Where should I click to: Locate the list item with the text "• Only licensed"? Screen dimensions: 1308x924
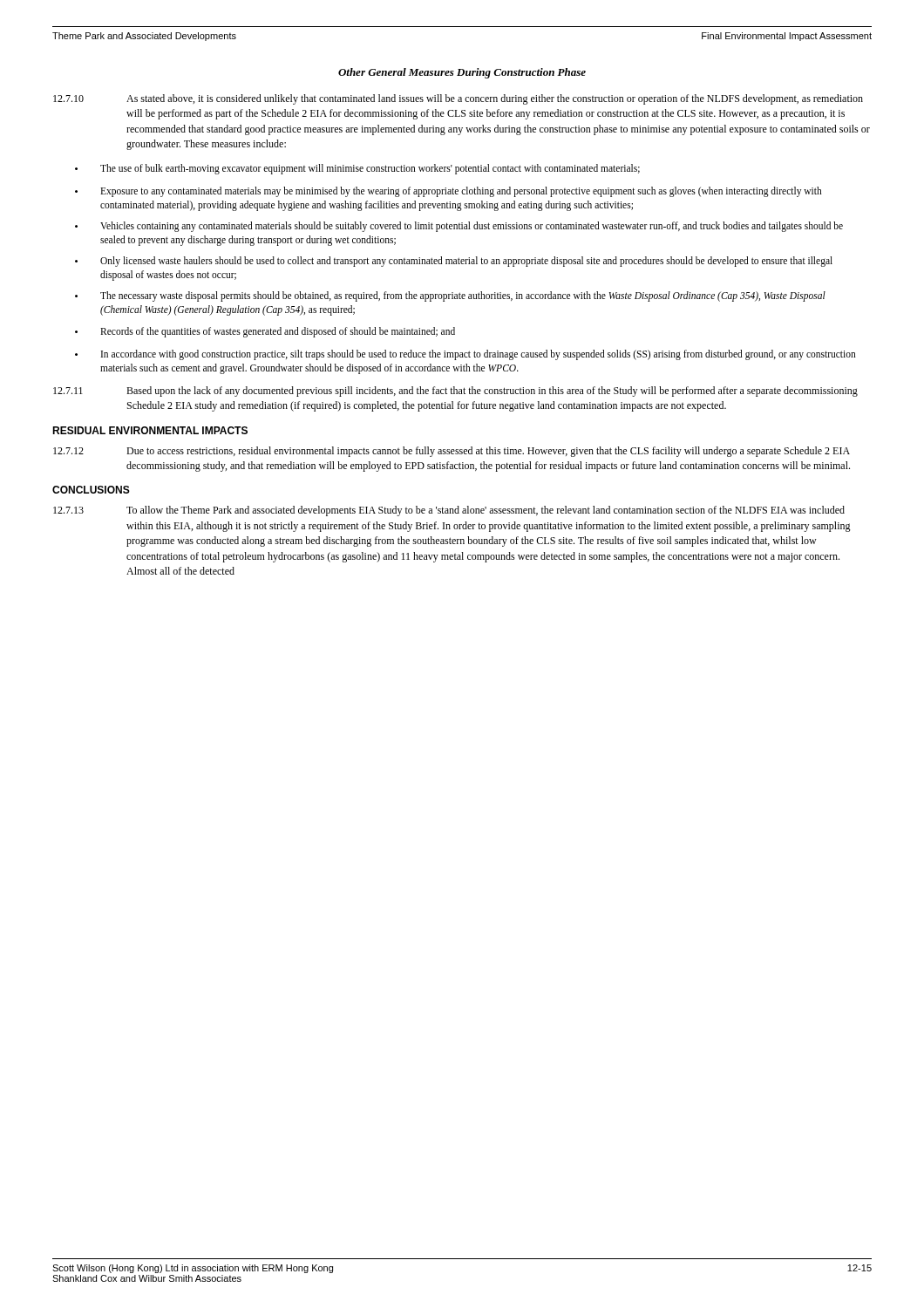(462, 268)
